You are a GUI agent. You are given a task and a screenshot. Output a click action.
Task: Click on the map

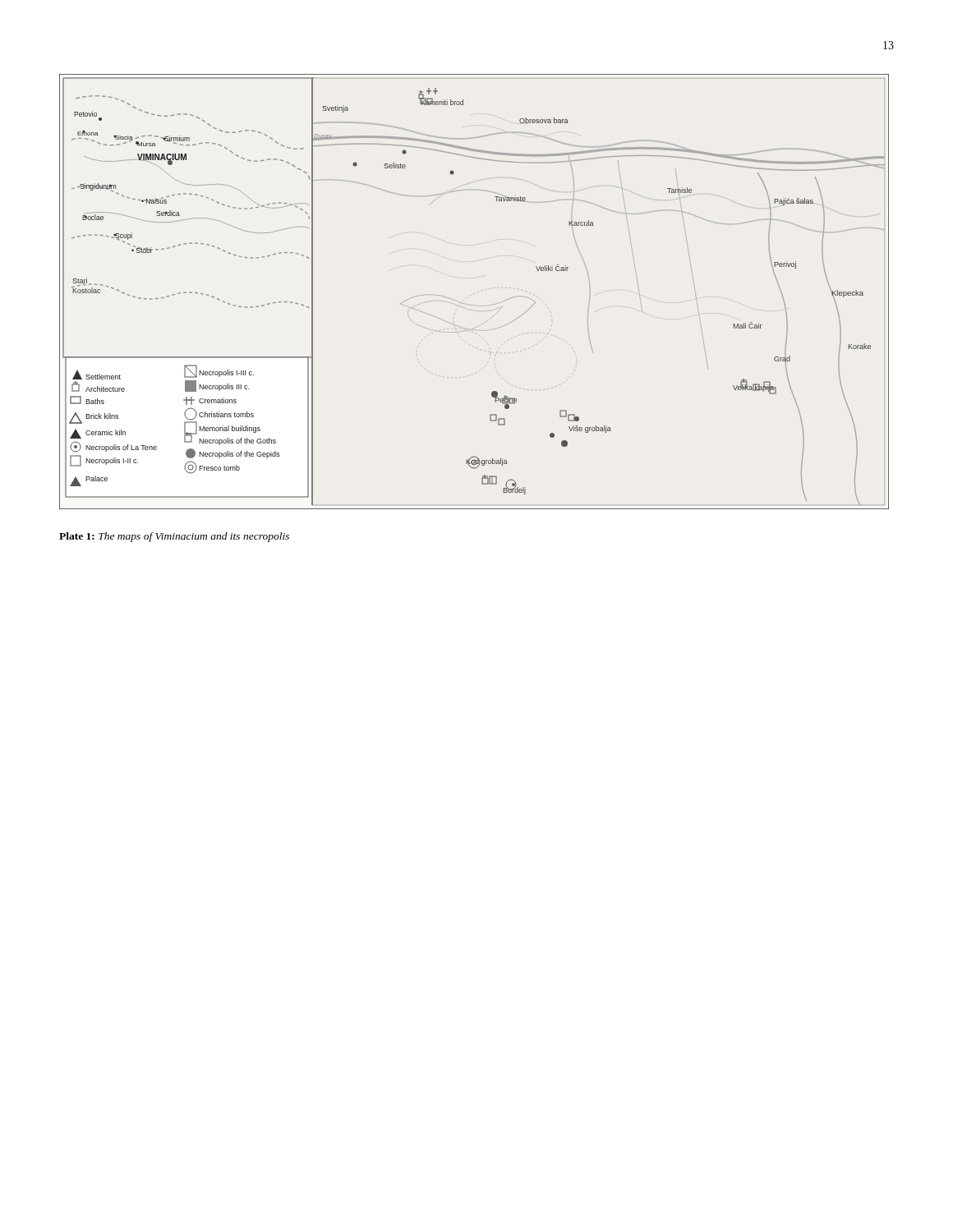(474, 292)
